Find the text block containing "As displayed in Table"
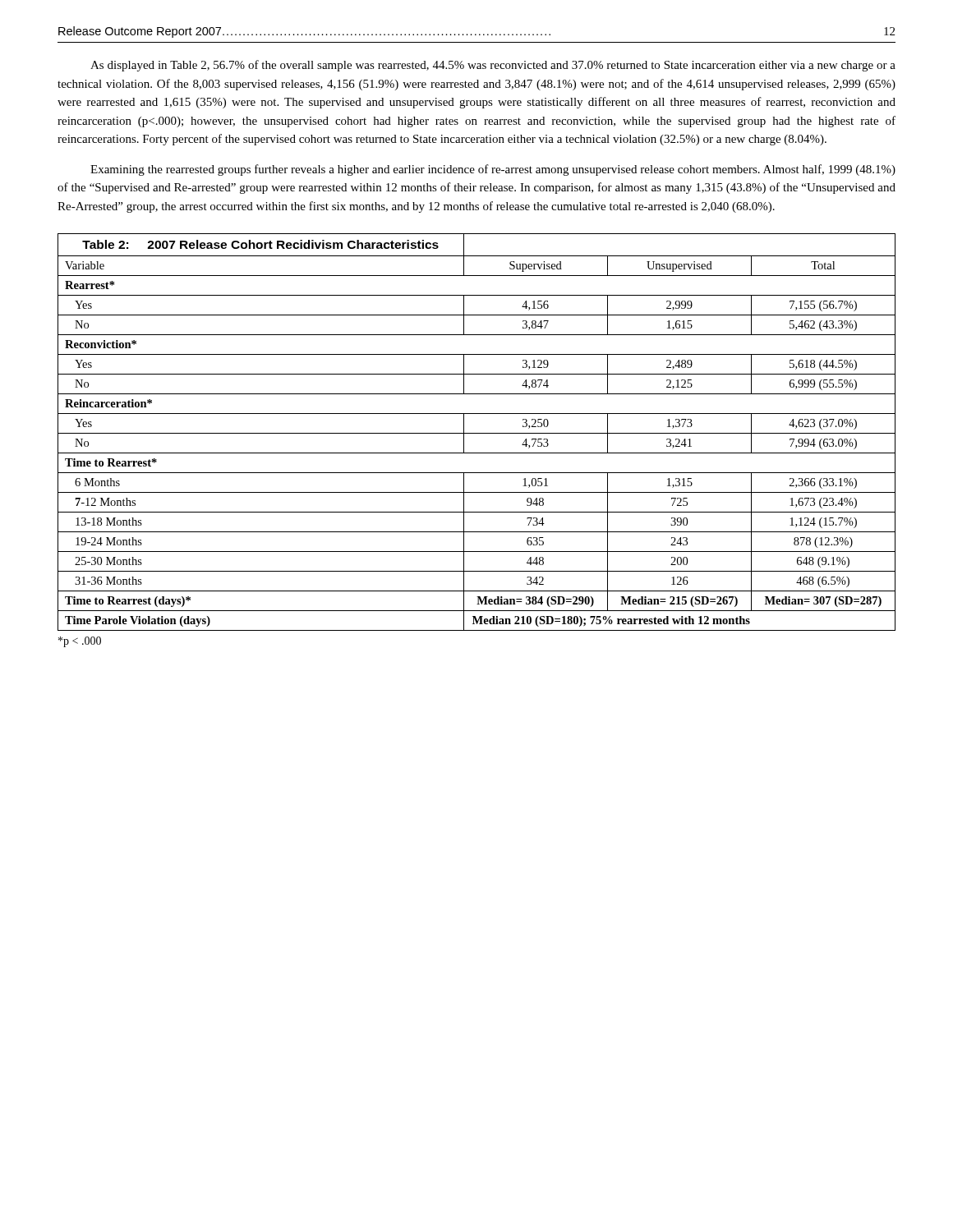This screenshot has width=953, height=1232. coord(476,102)
